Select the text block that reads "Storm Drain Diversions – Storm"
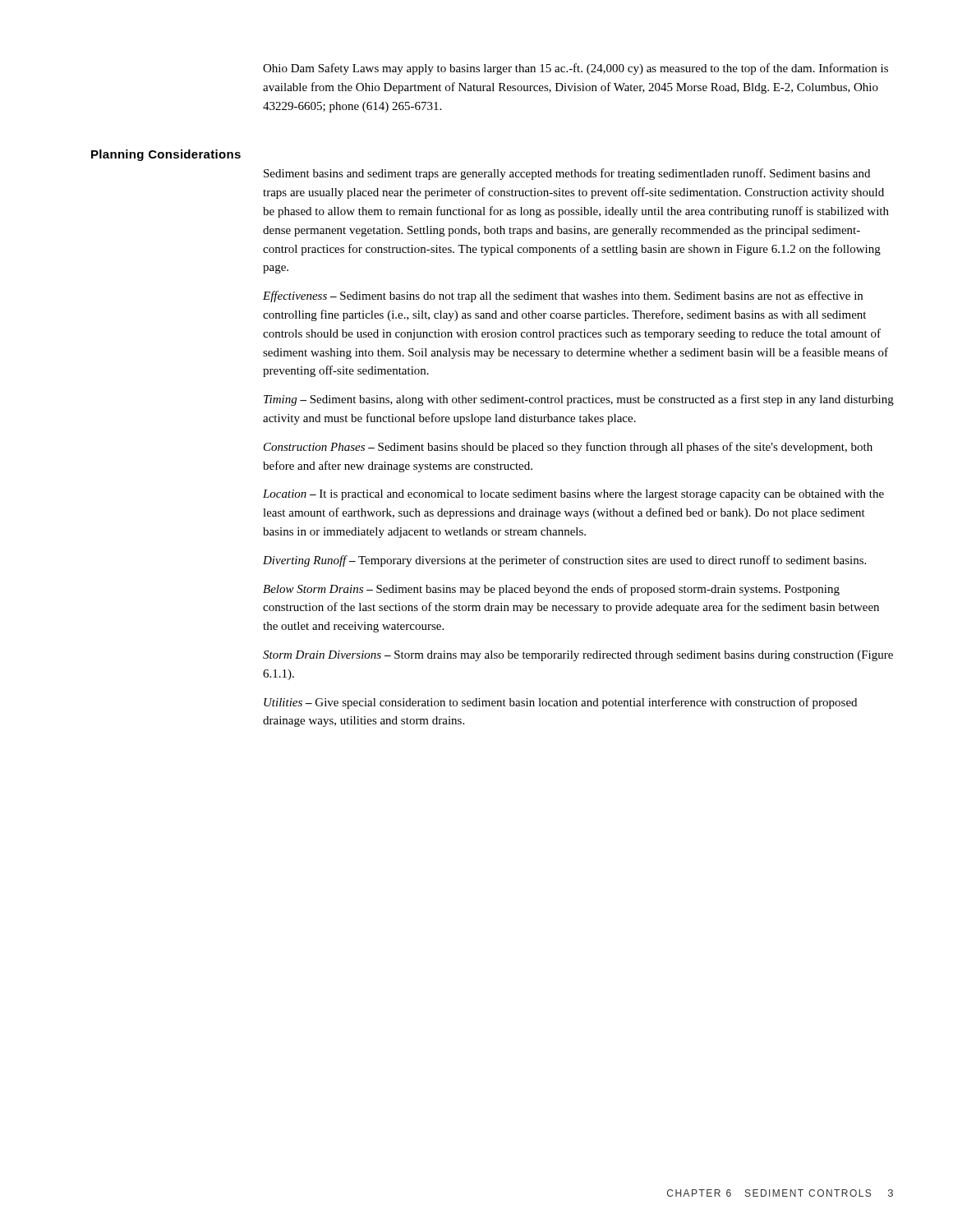953x1232 pixels. click(x=578, y=664)
